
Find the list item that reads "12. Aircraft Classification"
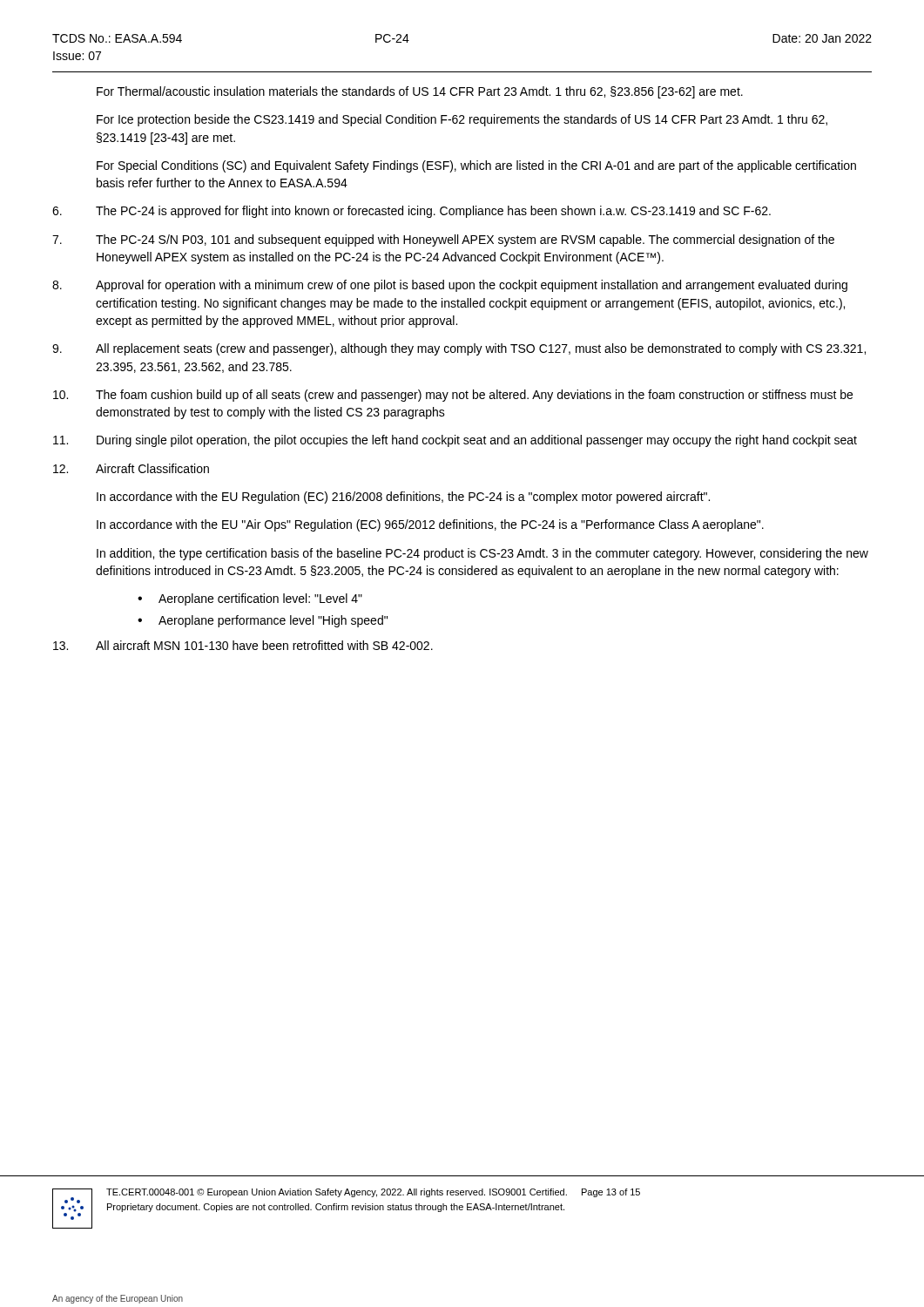131,468
